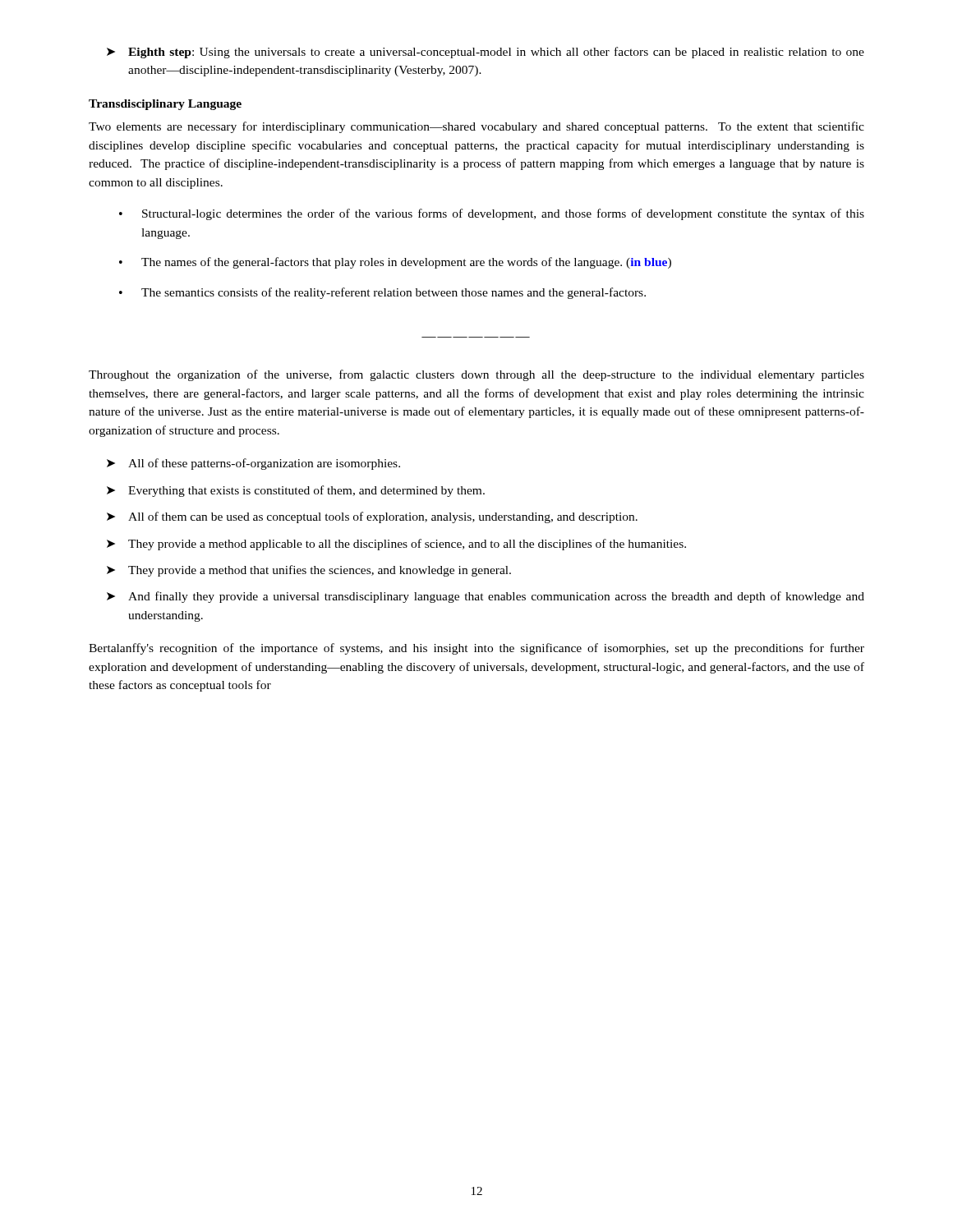Click on the passage starting "• The semantics consists"
Viewport: 953px width, 1232px height.
(491, 293)
